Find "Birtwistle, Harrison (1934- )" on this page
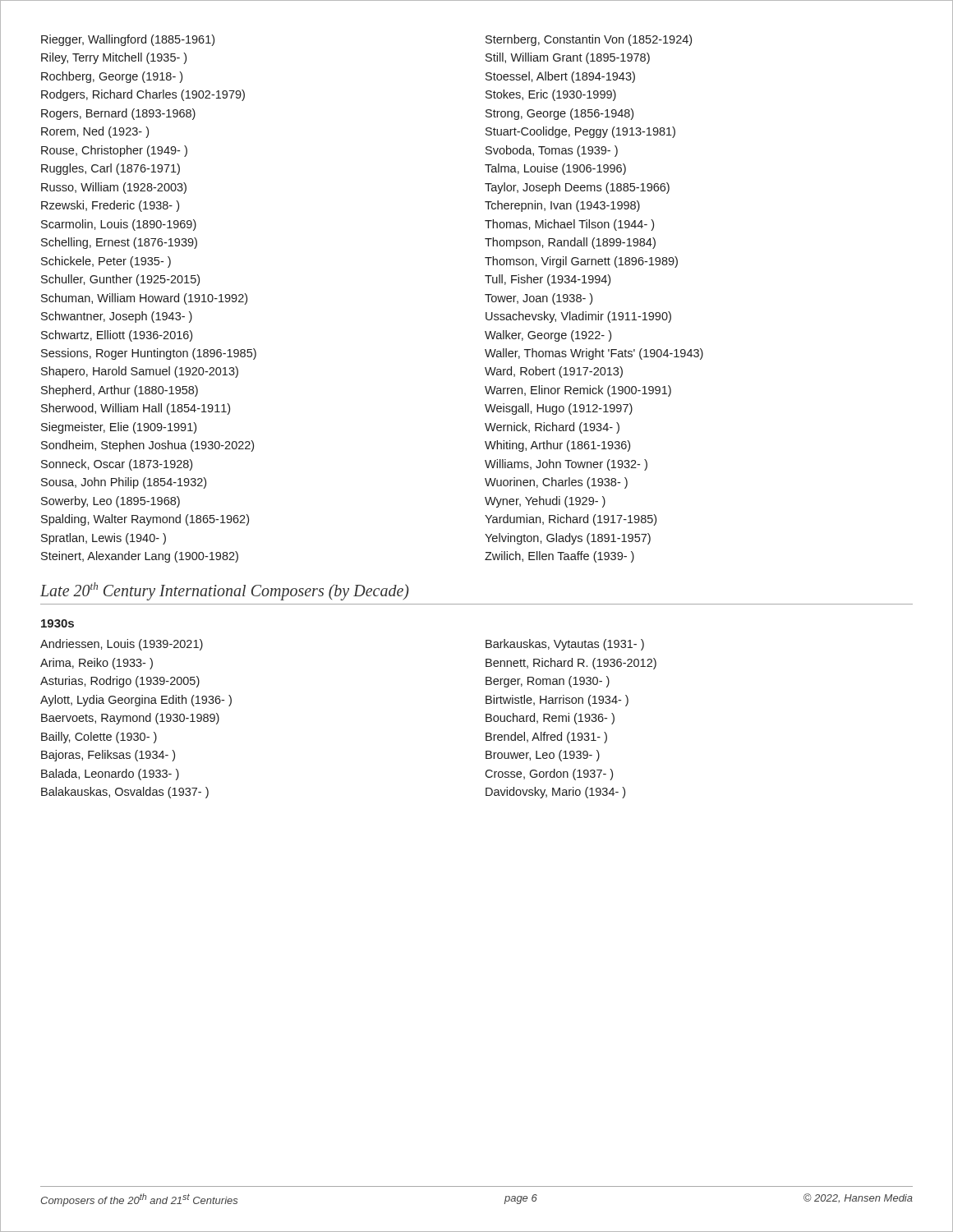The width and height of the screenshot is (953, 1232). [557, 699]
